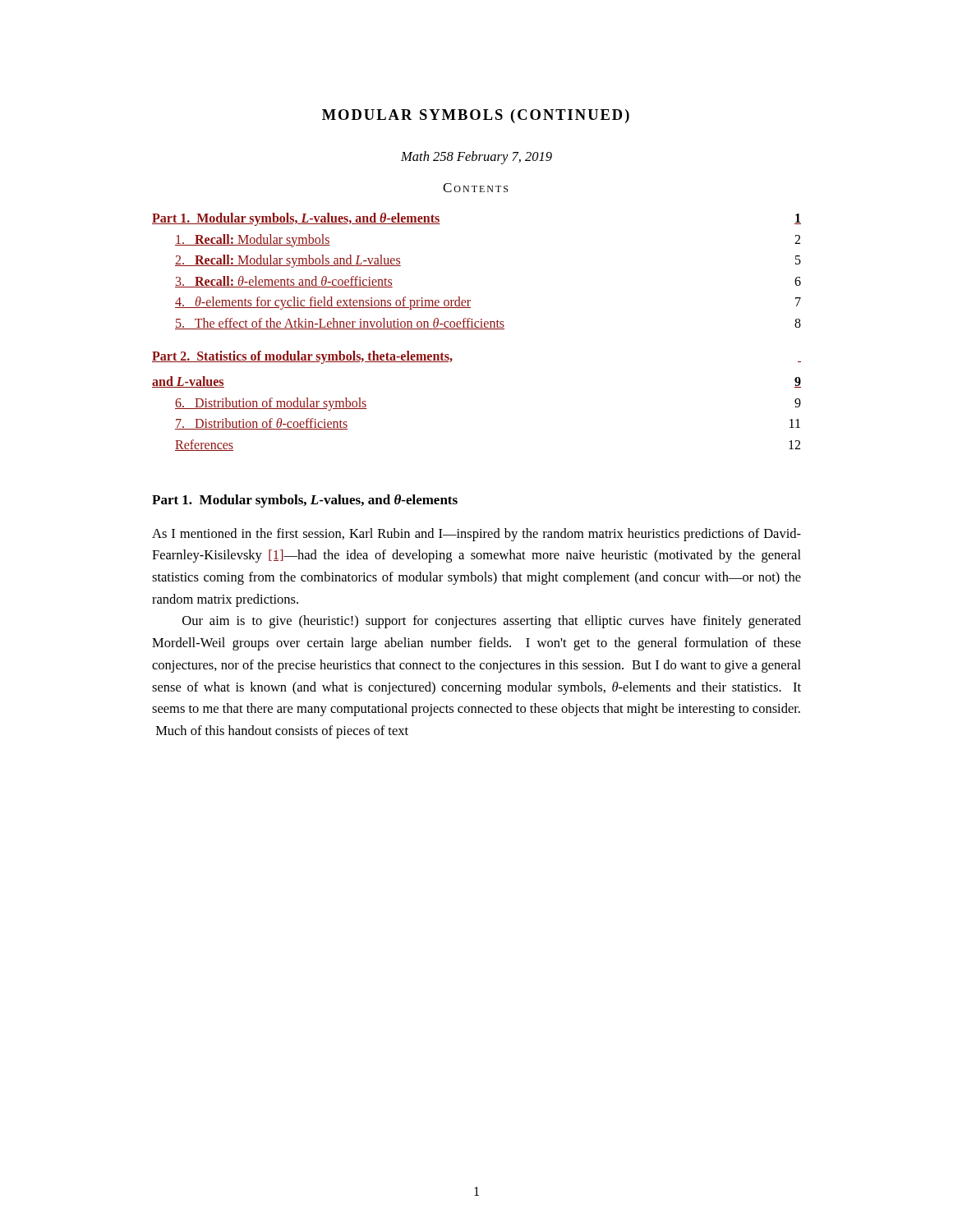Find "References 12" on this page
The image size is (953, 1232).
tap(205, 445)
